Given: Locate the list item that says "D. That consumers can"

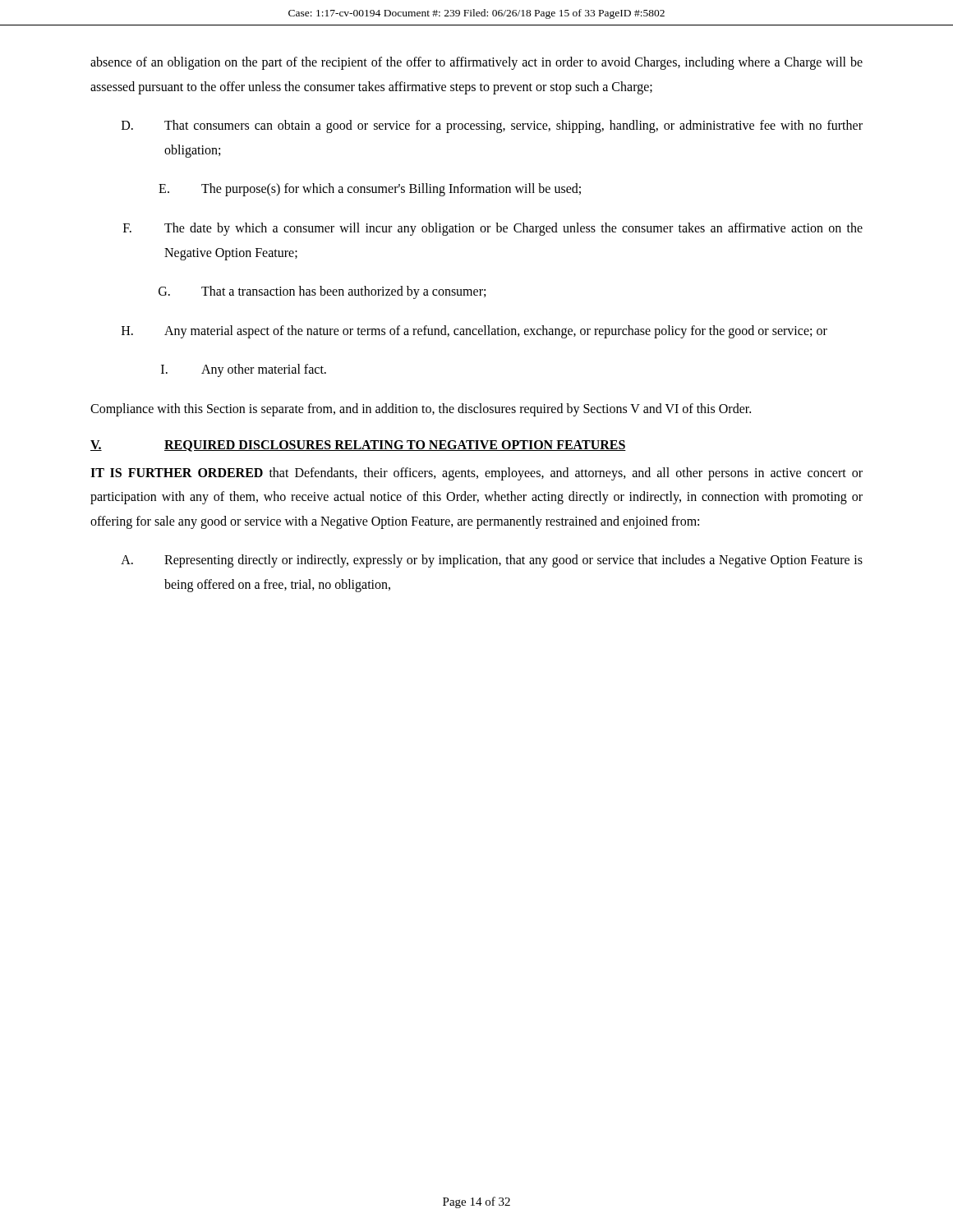Looking at the screenshot, I should coord(476,138).
